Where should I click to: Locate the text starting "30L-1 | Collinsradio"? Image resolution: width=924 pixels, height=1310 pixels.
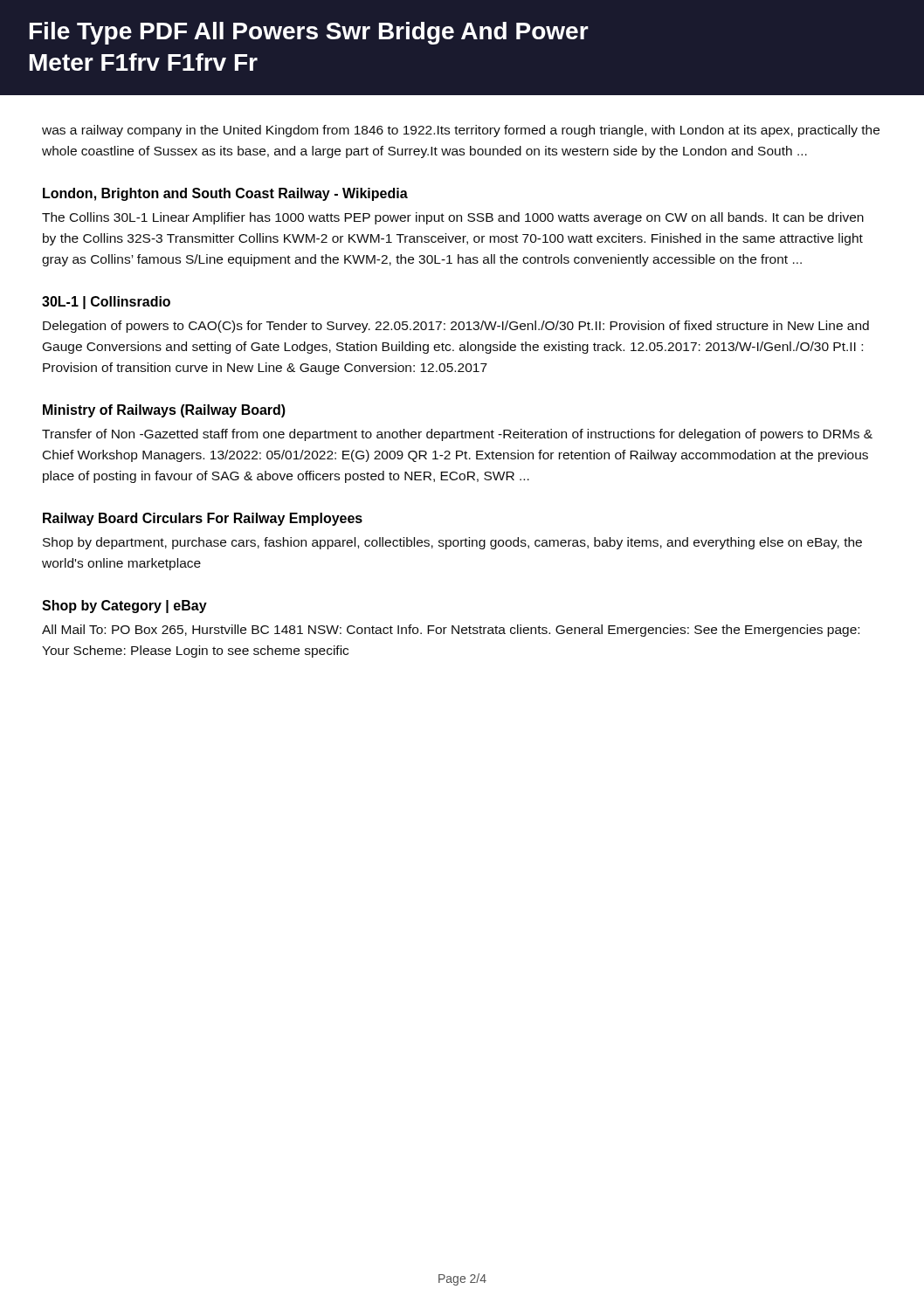pos(106,302)
